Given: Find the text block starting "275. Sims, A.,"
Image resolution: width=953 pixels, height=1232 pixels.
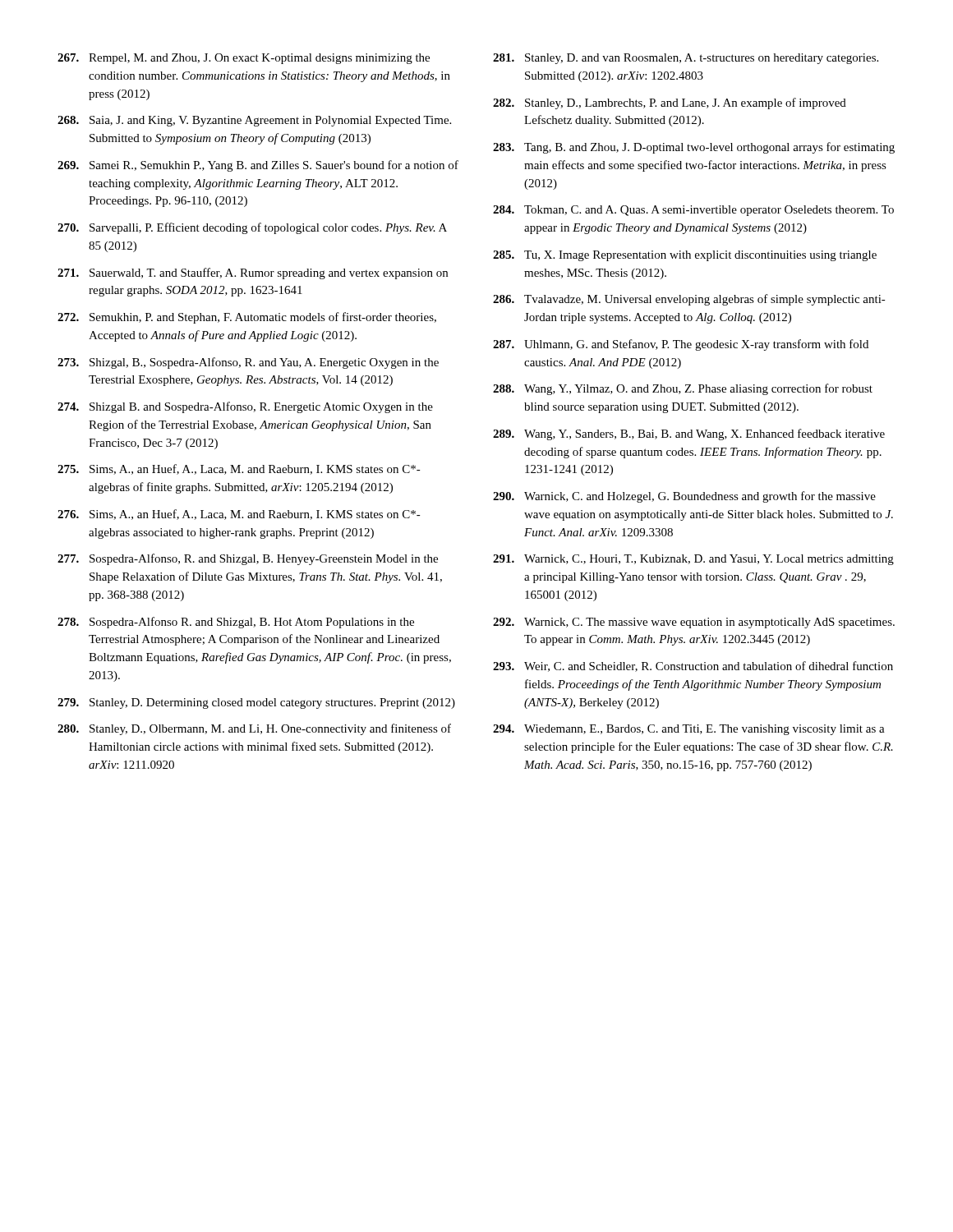Looking at the screenshot, I should 259,479.
